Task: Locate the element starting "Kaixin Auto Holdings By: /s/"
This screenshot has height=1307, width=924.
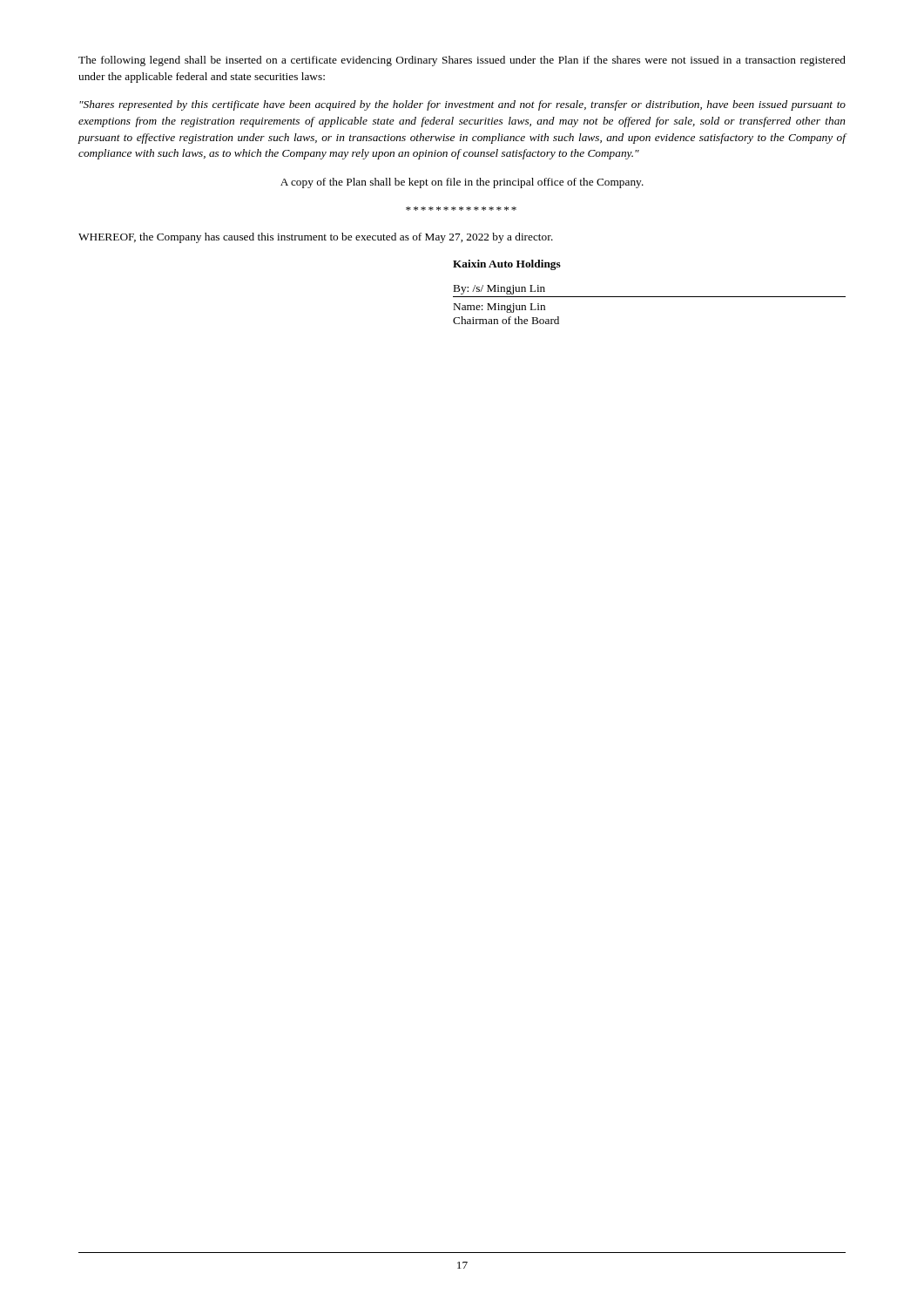Action: point(649,293)
